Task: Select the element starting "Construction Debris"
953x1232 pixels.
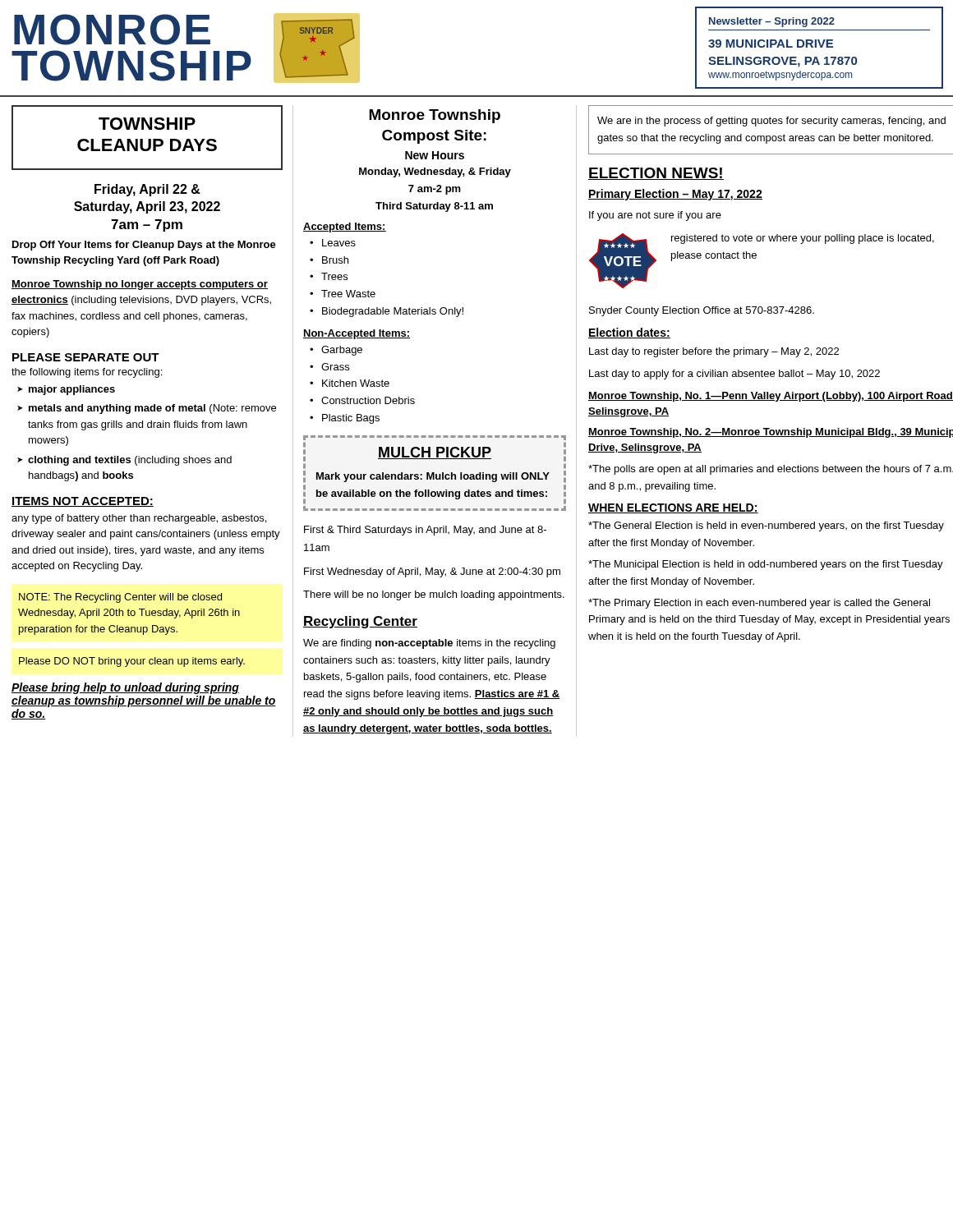Action: point(368,401)
